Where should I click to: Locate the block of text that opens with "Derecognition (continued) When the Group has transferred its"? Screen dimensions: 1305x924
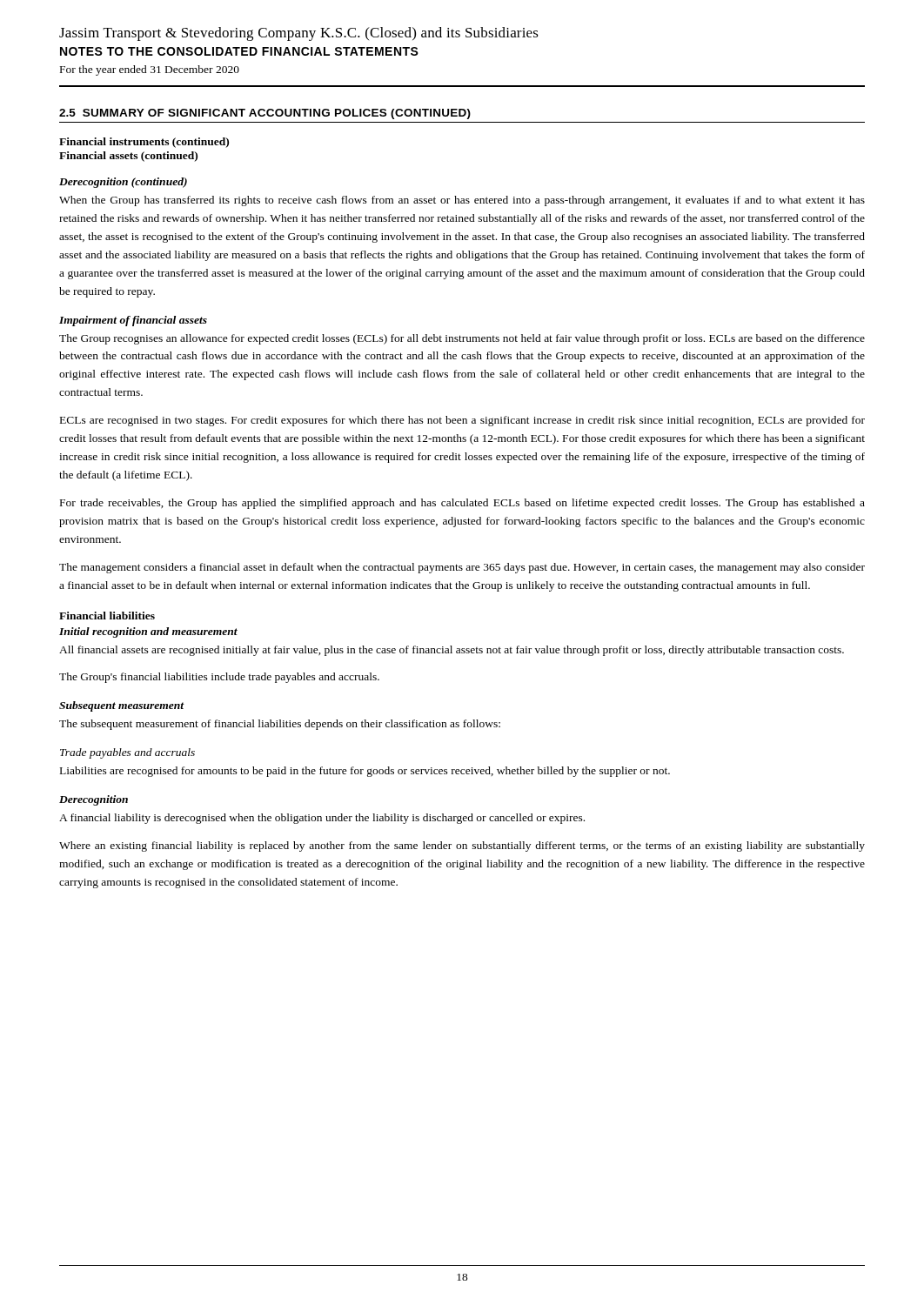coord(462,238)
